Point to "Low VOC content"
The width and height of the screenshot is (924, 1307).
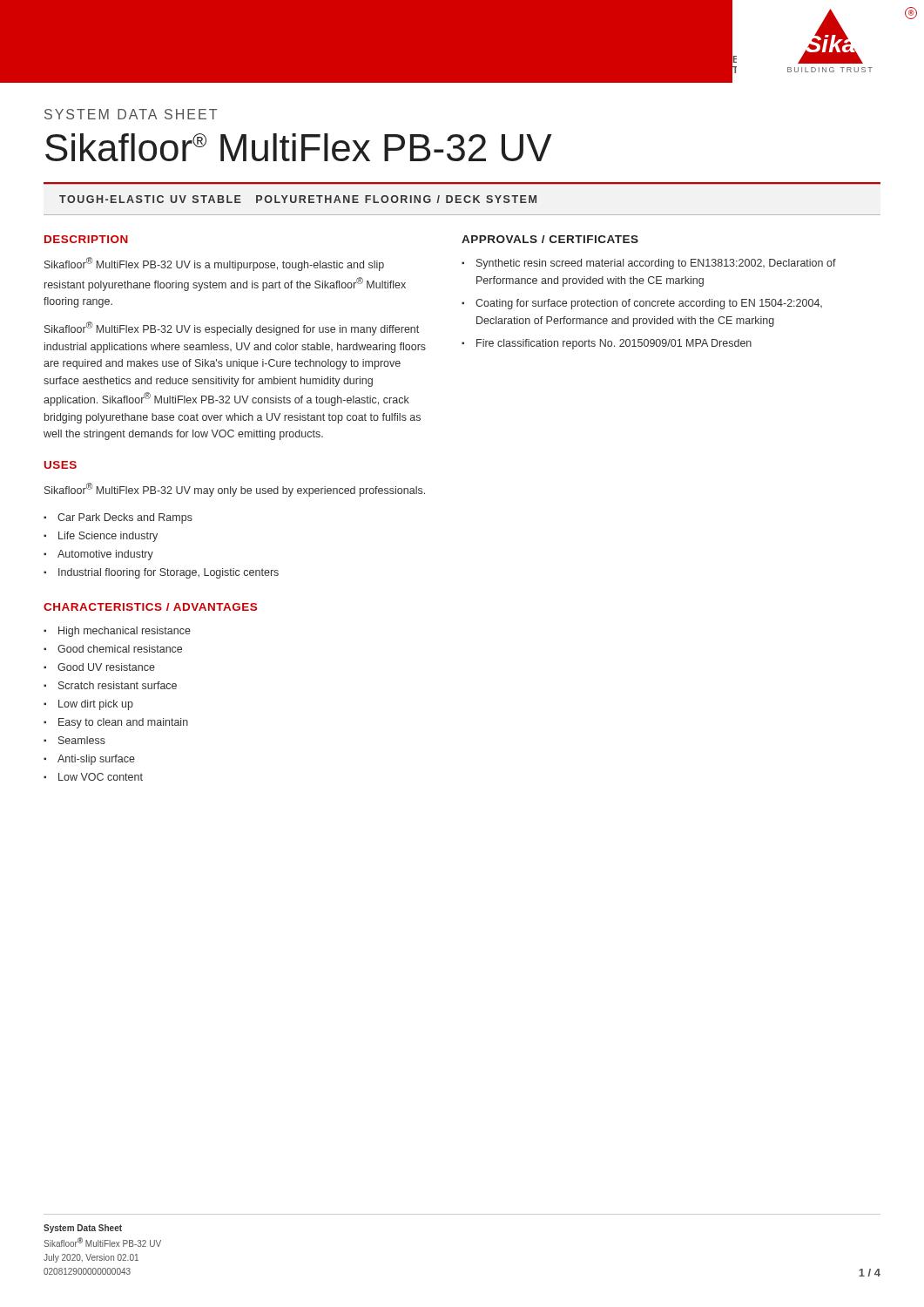coord(100,777)
